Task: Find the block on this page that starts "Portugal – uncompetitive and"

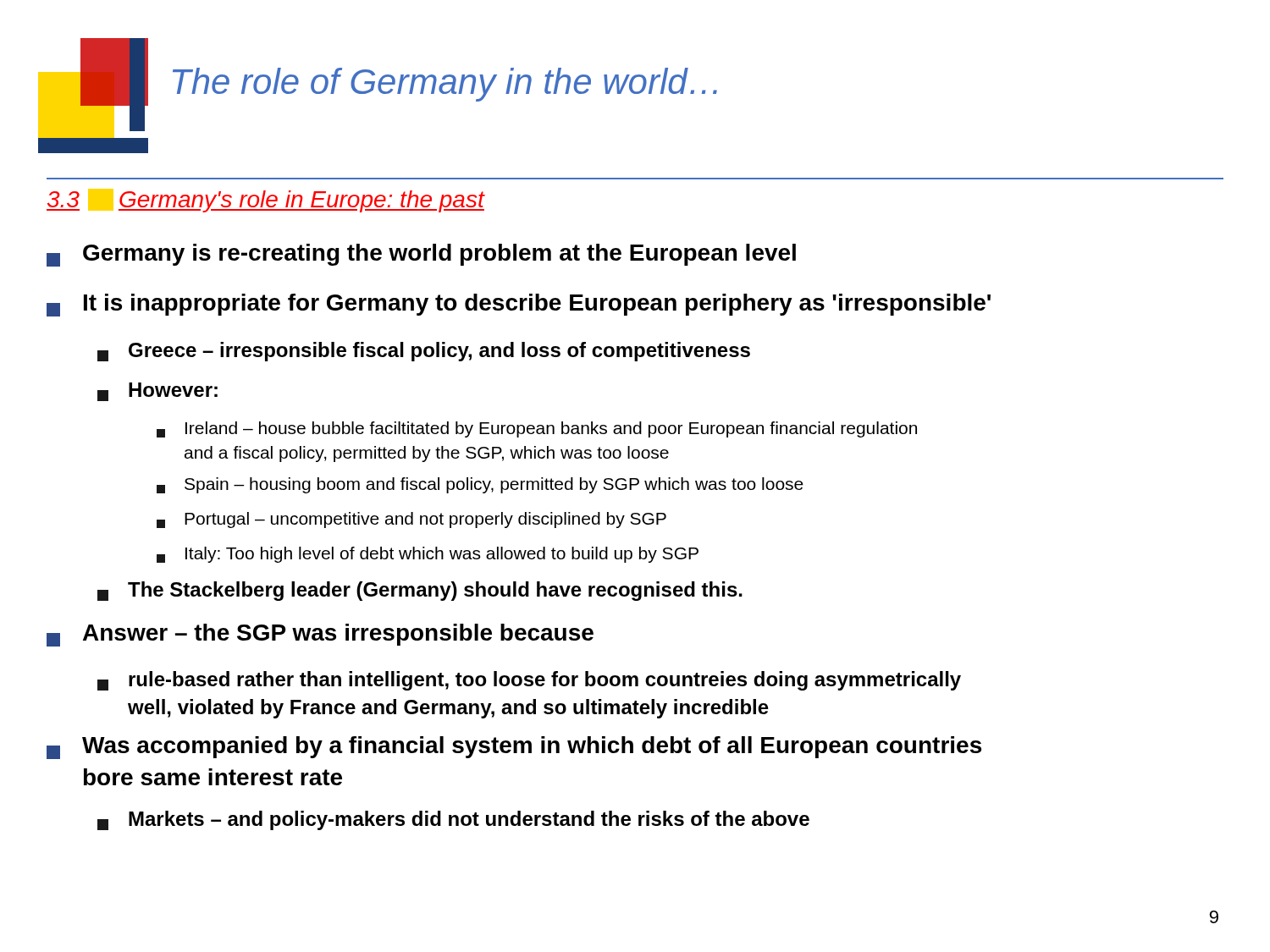Action: [412, 521]
